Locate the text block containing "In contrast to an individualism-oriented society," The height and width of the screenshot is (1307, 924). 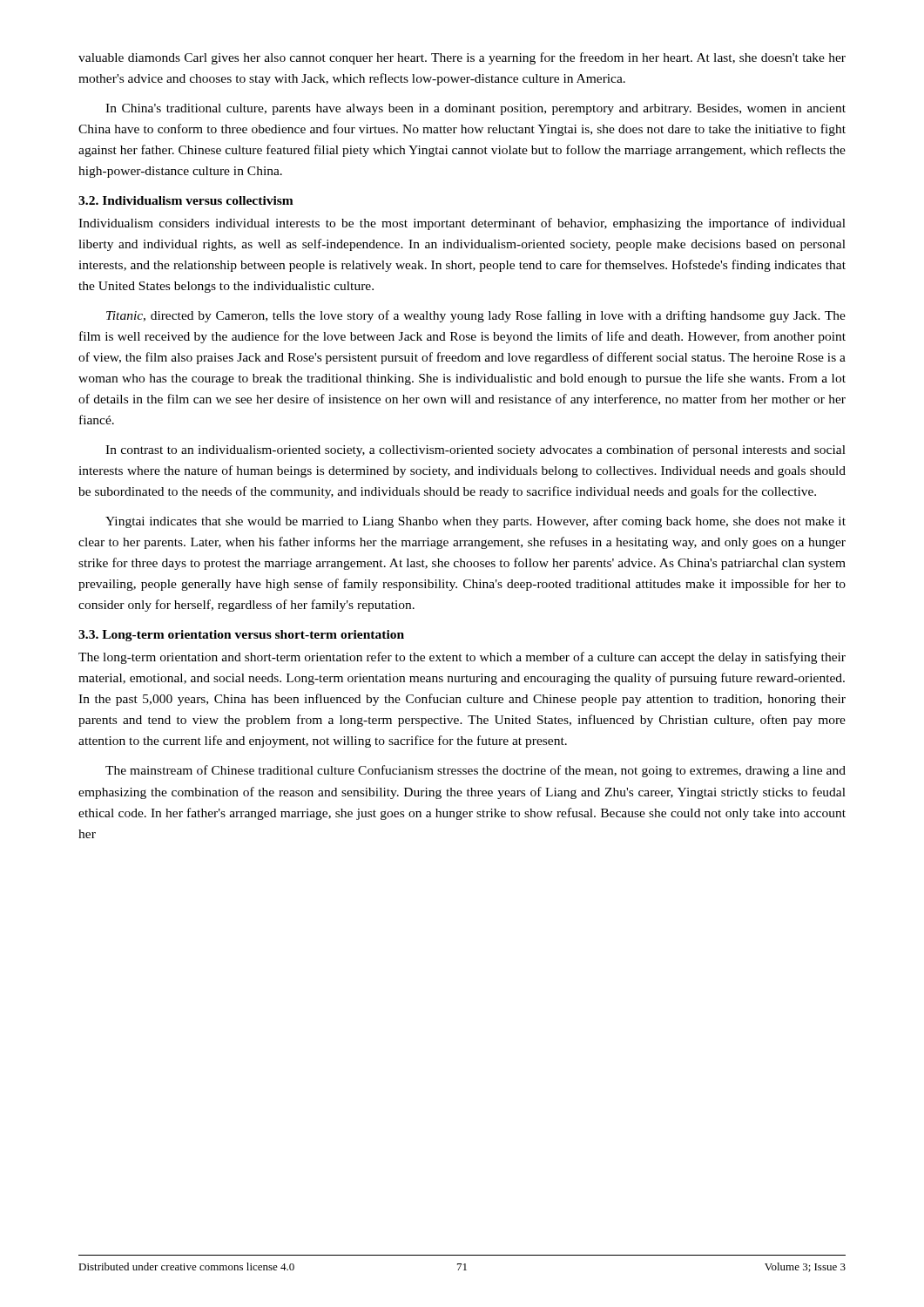point(462,471)
